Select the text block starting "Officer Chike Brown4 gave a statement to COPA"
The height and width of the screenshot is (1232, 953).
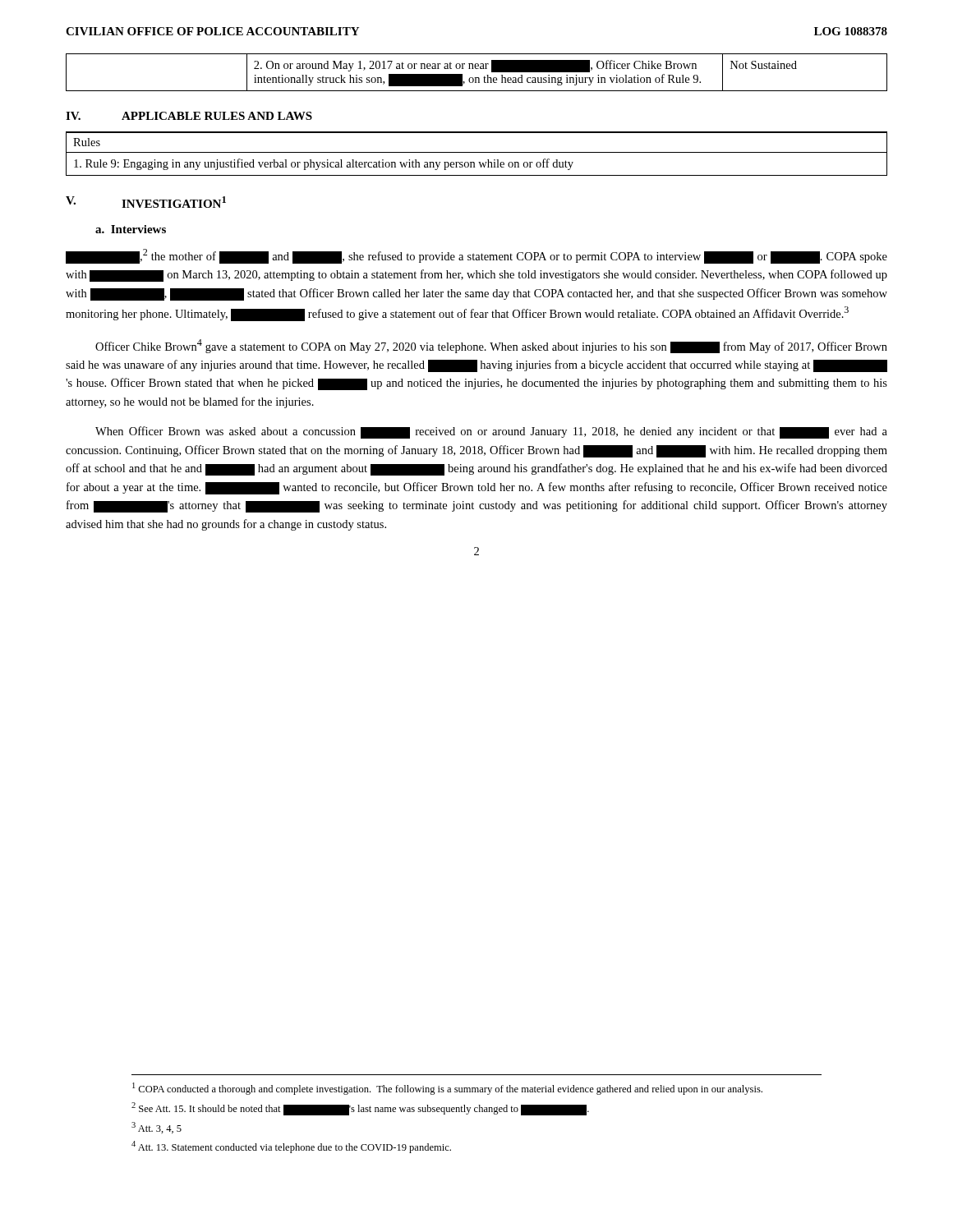tap(476, 372)
